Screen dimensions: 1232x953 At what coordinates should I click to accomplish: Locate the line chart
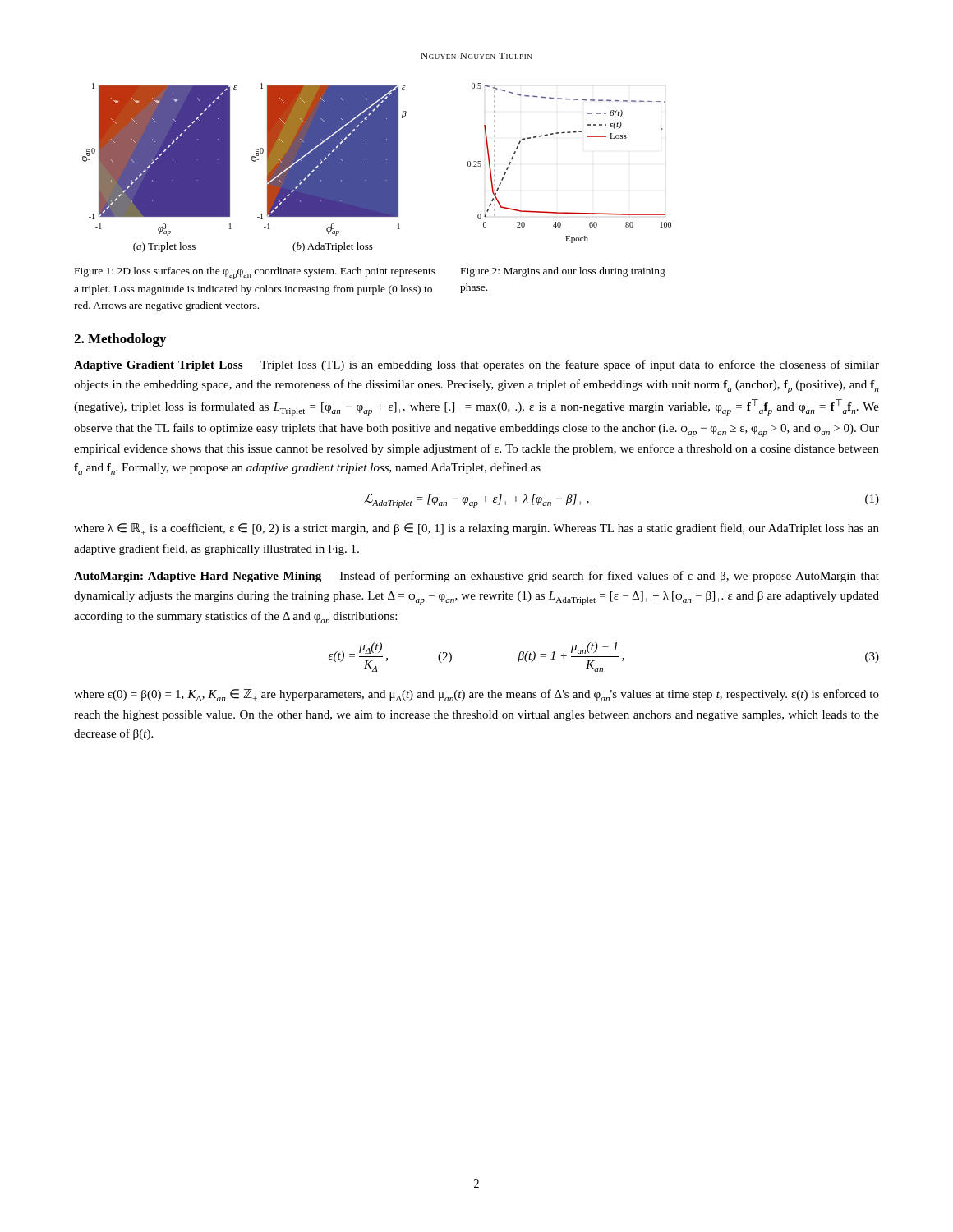tap(567, 163)
